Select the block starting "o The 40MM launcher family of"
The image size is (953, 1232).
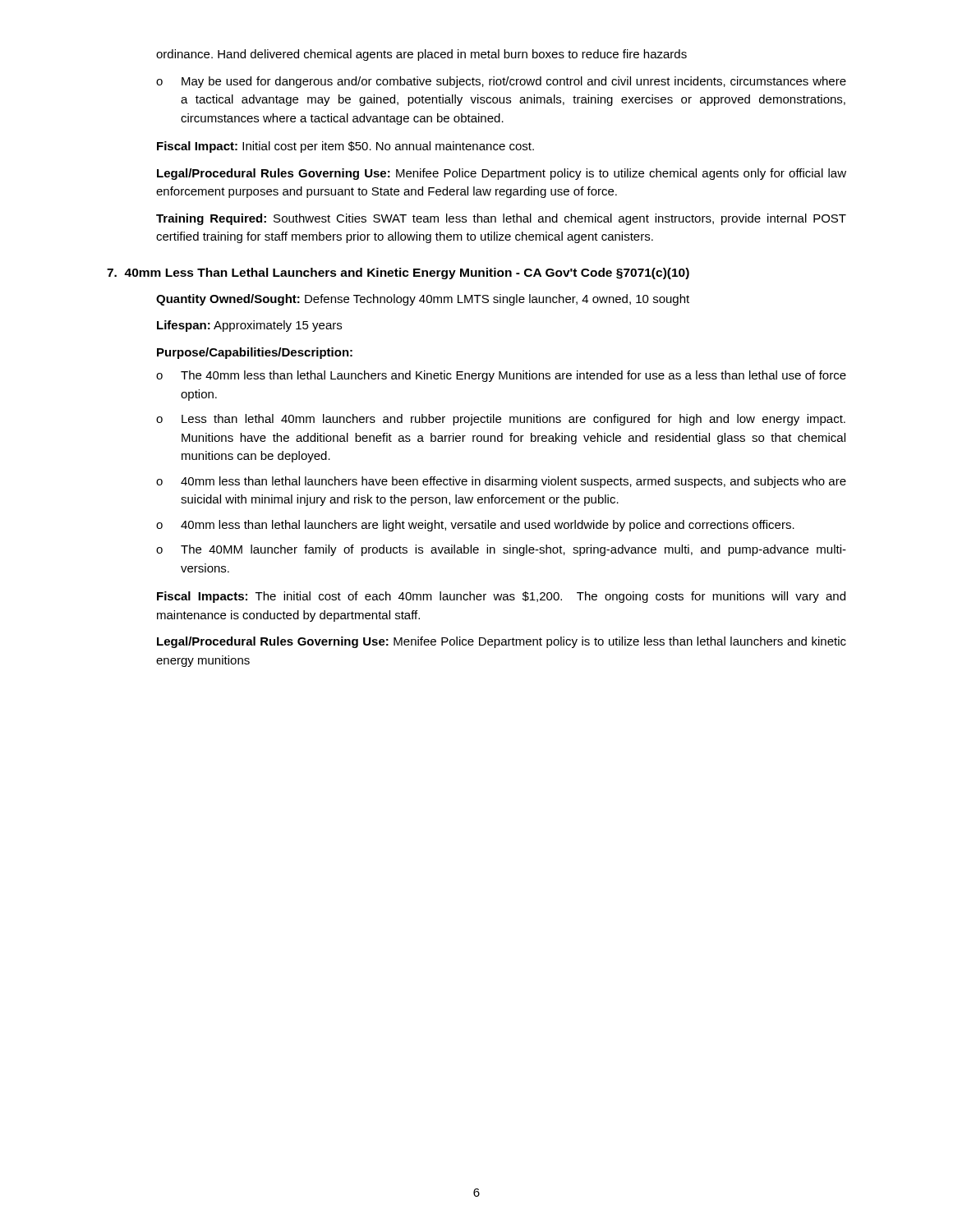tap(501, 559)
